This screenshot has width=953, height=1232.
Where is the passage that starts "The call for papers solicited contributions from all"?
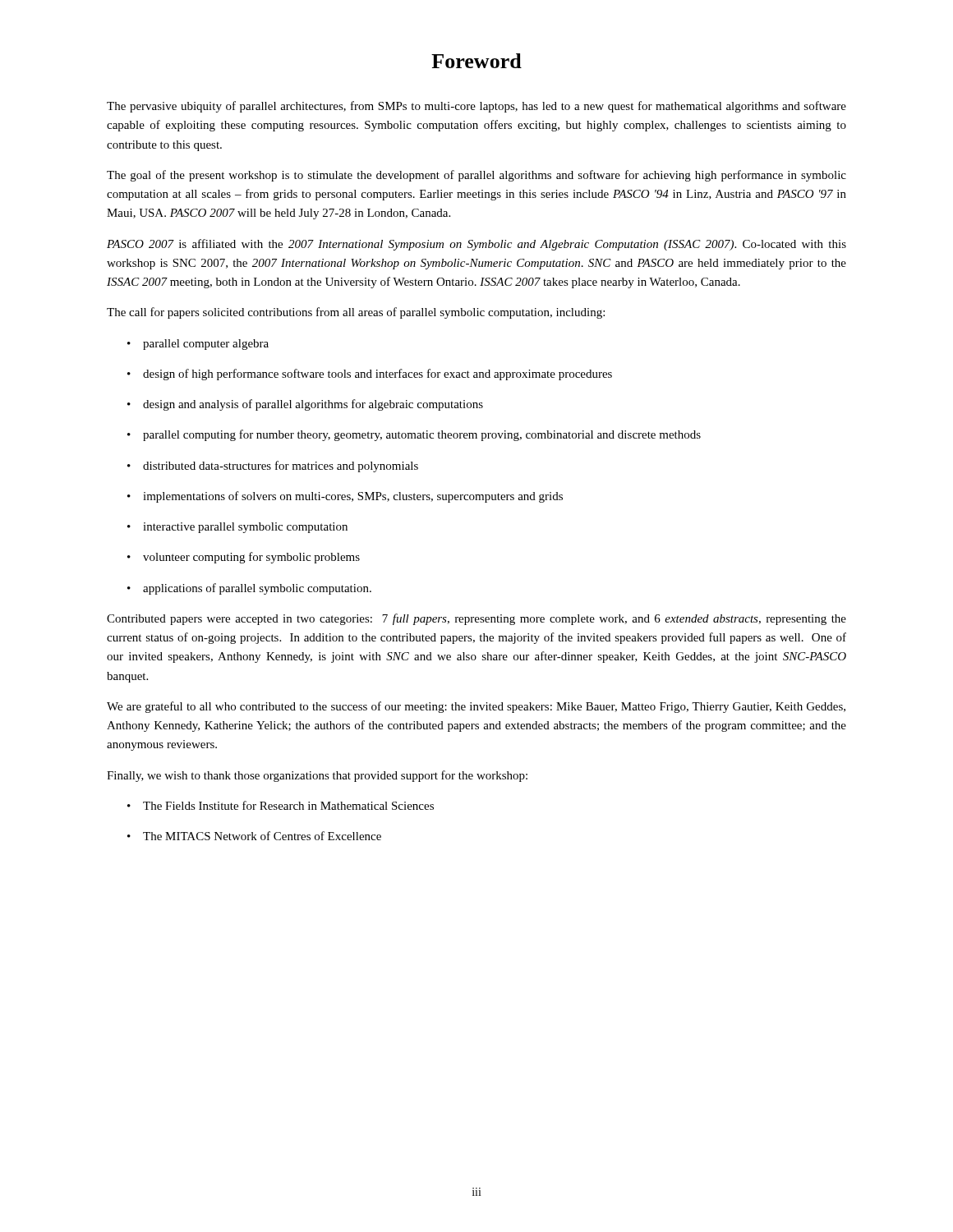pos(476,313)
